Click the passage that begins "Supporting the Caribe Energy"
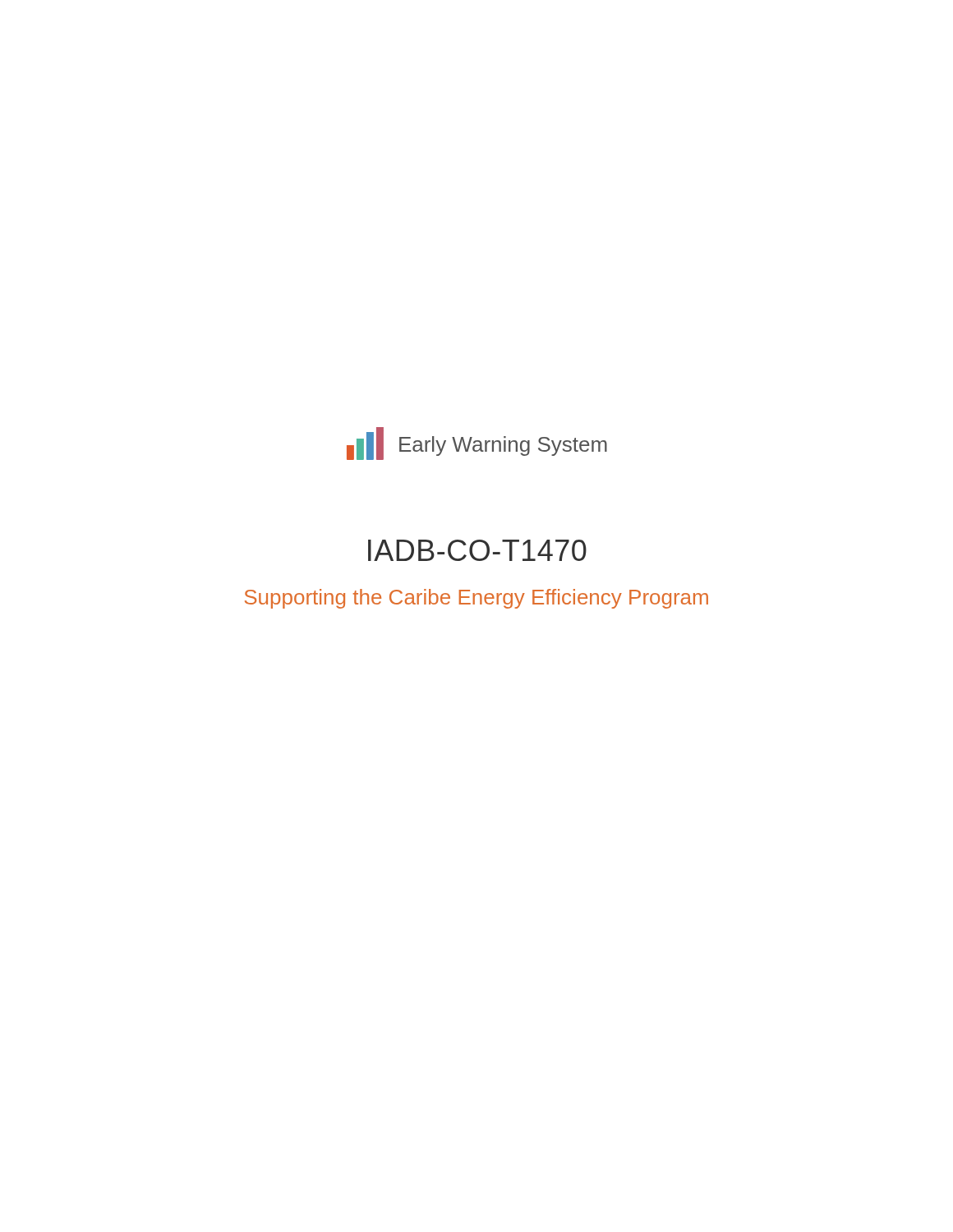Screen dimensions: 1232x953 (476, 597)
